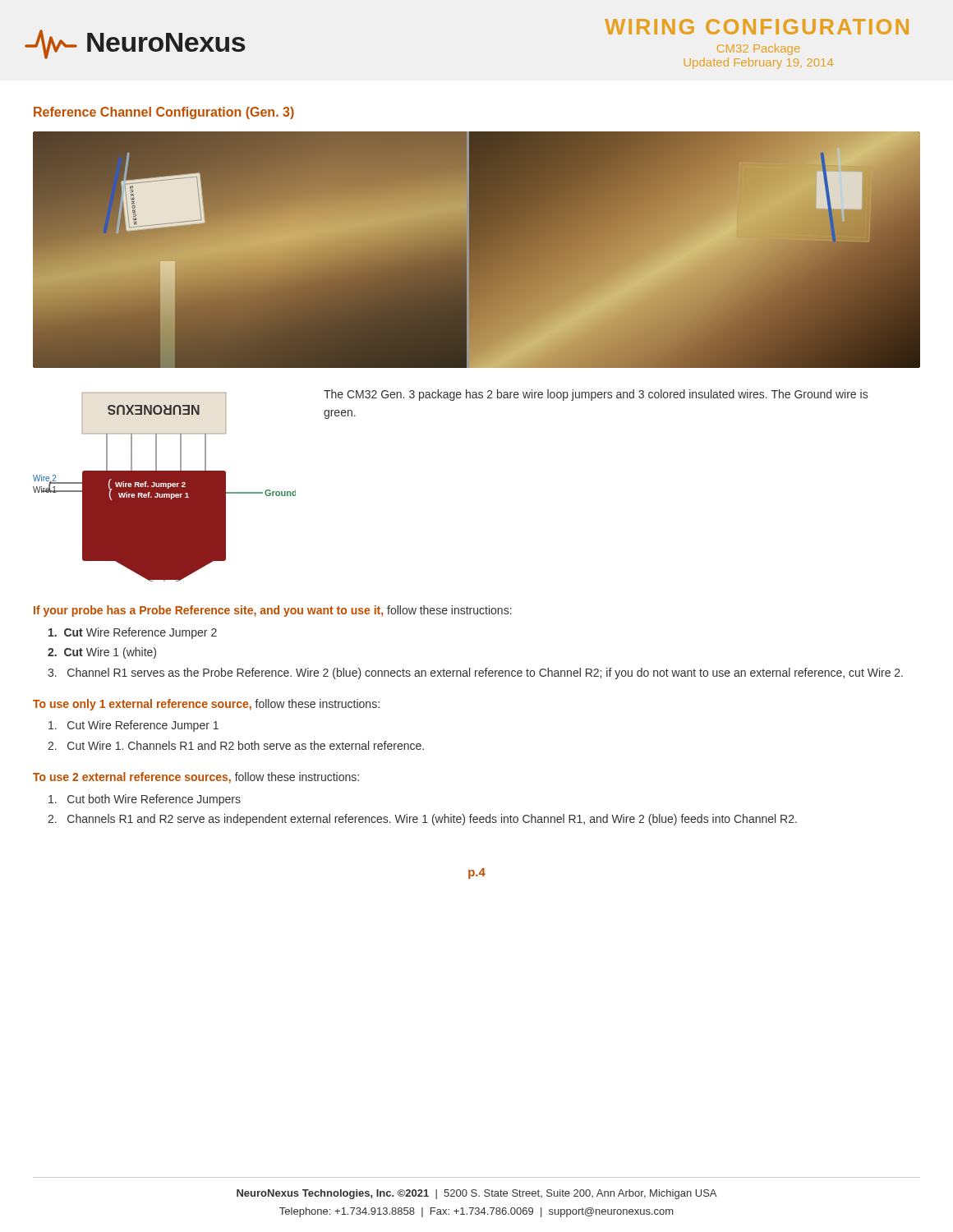Point to the text block starting "Cut Wire Reference Jumper 2"
Image resolution: width=953 pixels, height=1232 pixels.
[132, 632]
